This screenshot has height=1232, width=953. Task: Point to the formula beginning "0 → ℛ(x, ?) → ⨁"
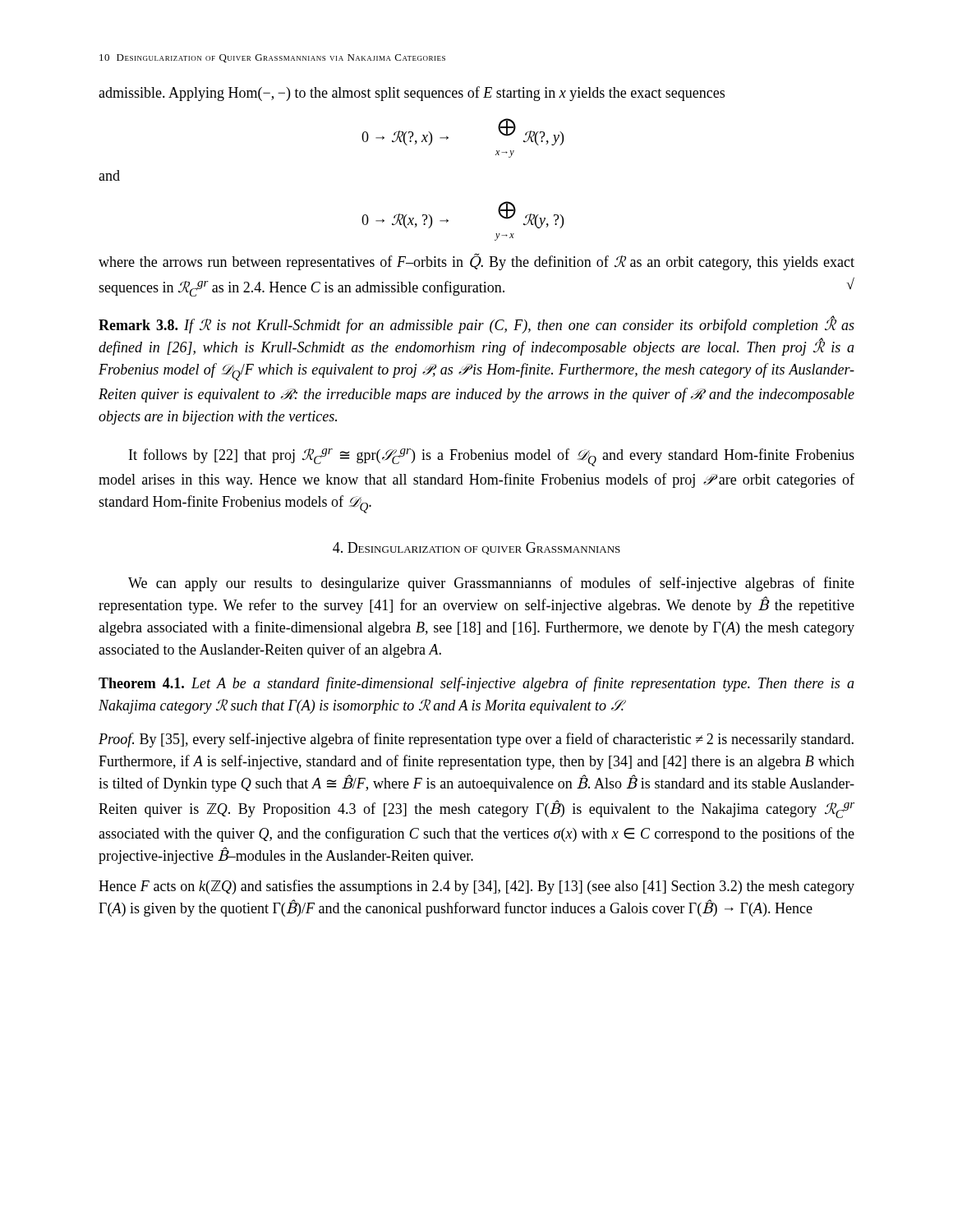(x=405, y=216)
